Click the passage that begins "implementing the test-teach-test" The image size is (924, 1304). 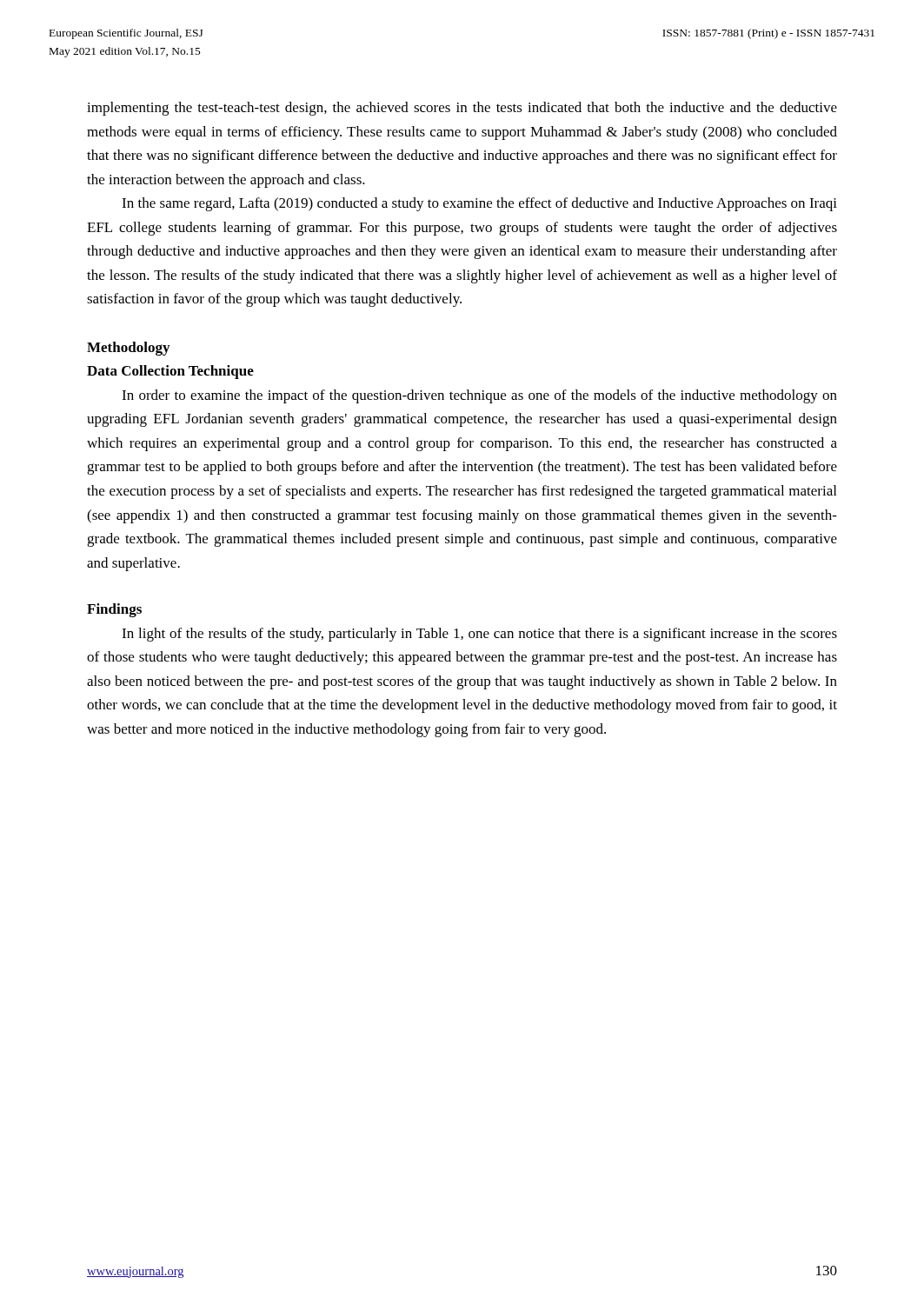point(462,144)
